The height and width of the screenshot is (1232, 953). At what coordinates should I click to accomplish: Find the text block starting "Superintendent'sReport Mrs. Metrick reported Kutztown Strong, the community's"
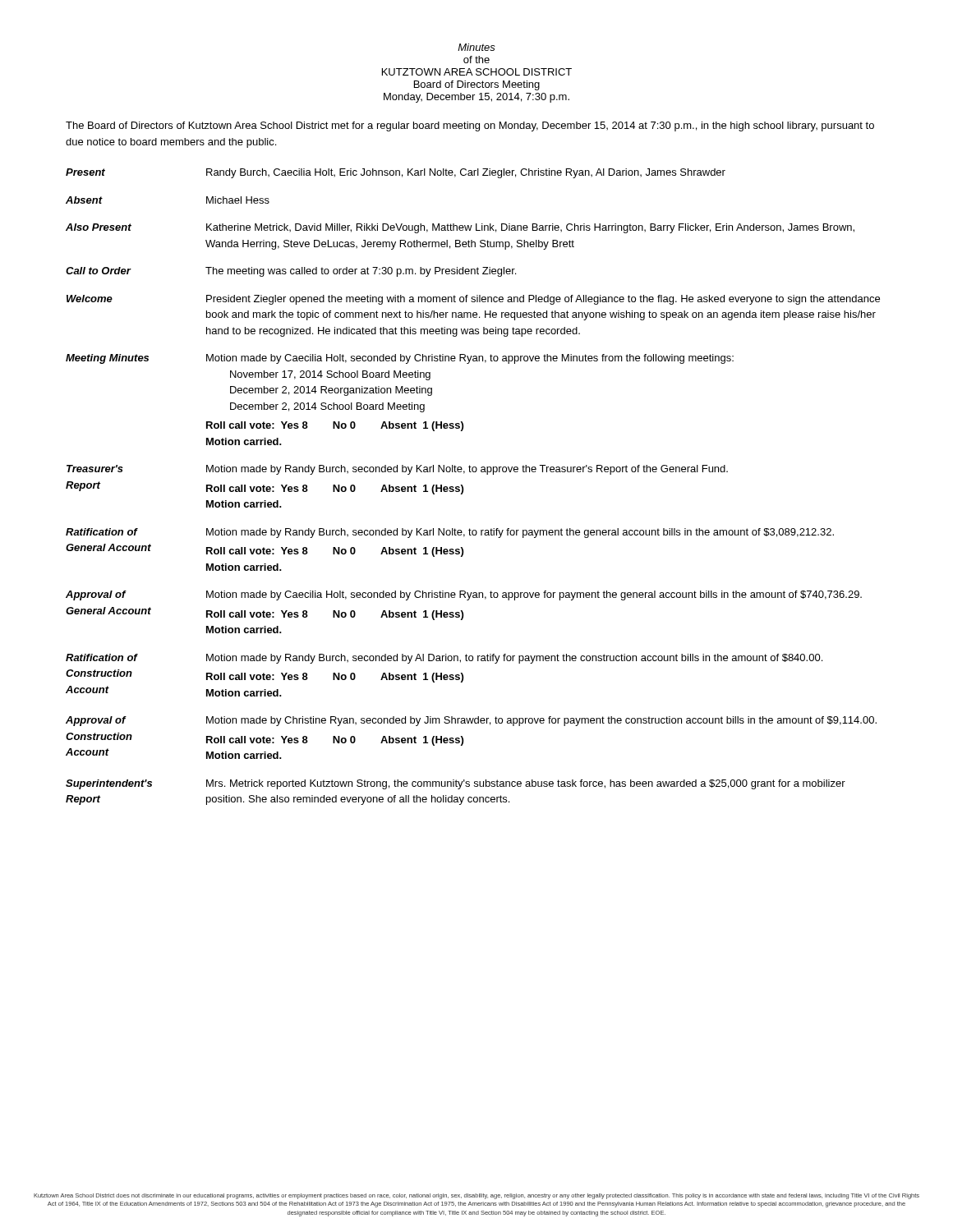(x=476, y=791)
